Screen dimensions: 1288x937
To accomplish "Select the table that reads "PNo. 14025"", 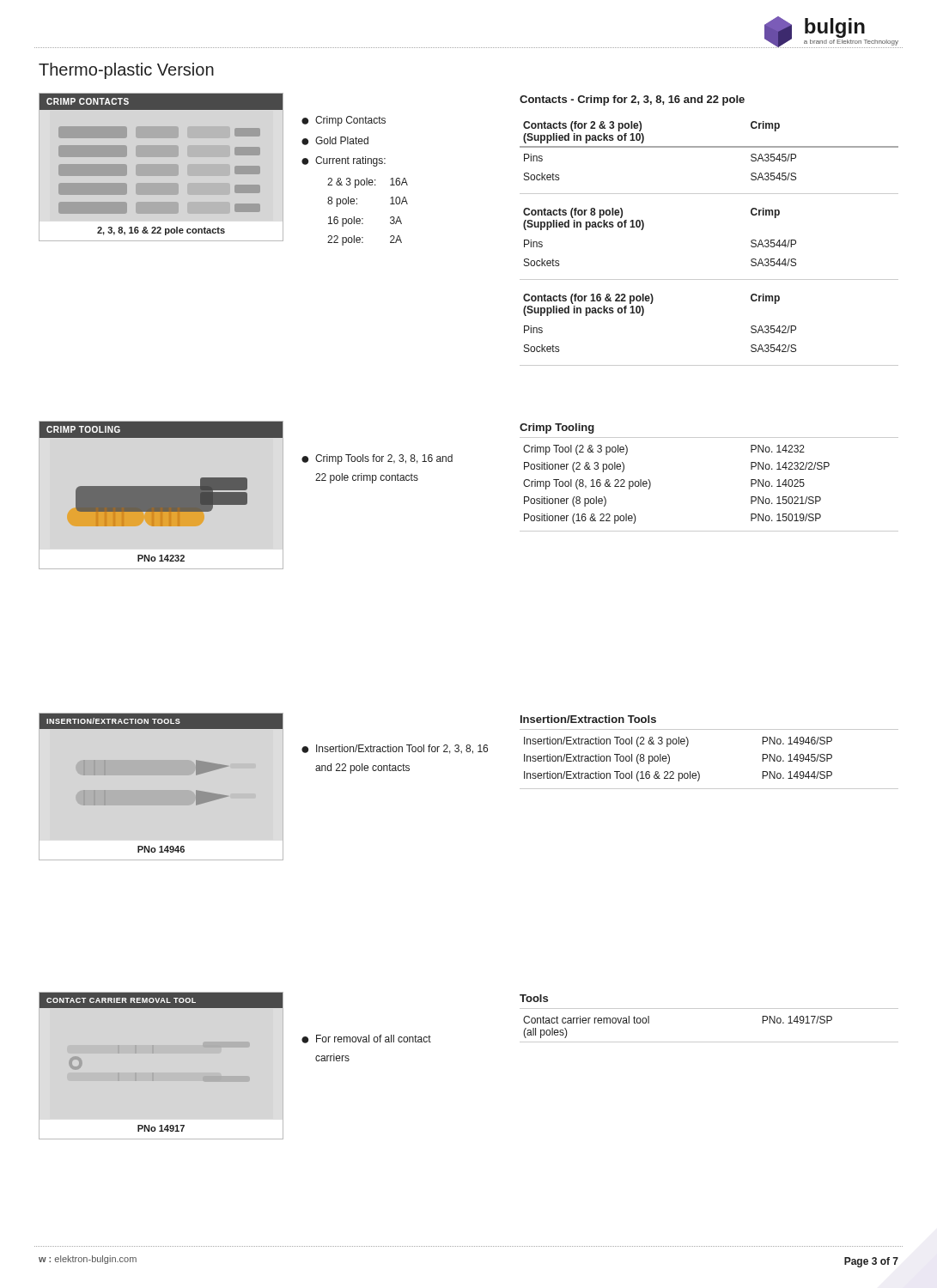I will pyautogui.click(x=709, y=487).
